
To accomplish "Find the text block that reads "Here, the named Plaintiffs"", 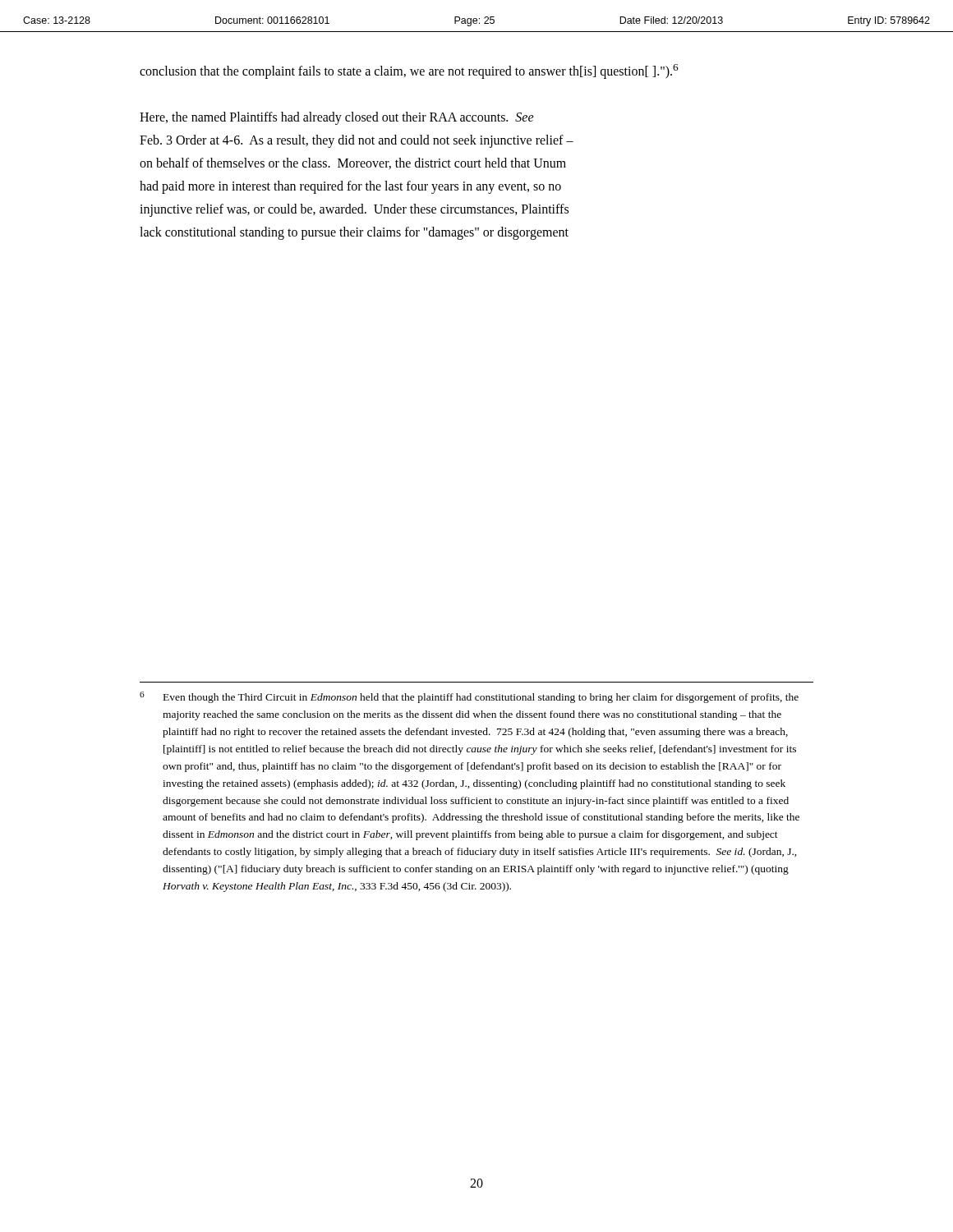I will [x=476, y=175].
